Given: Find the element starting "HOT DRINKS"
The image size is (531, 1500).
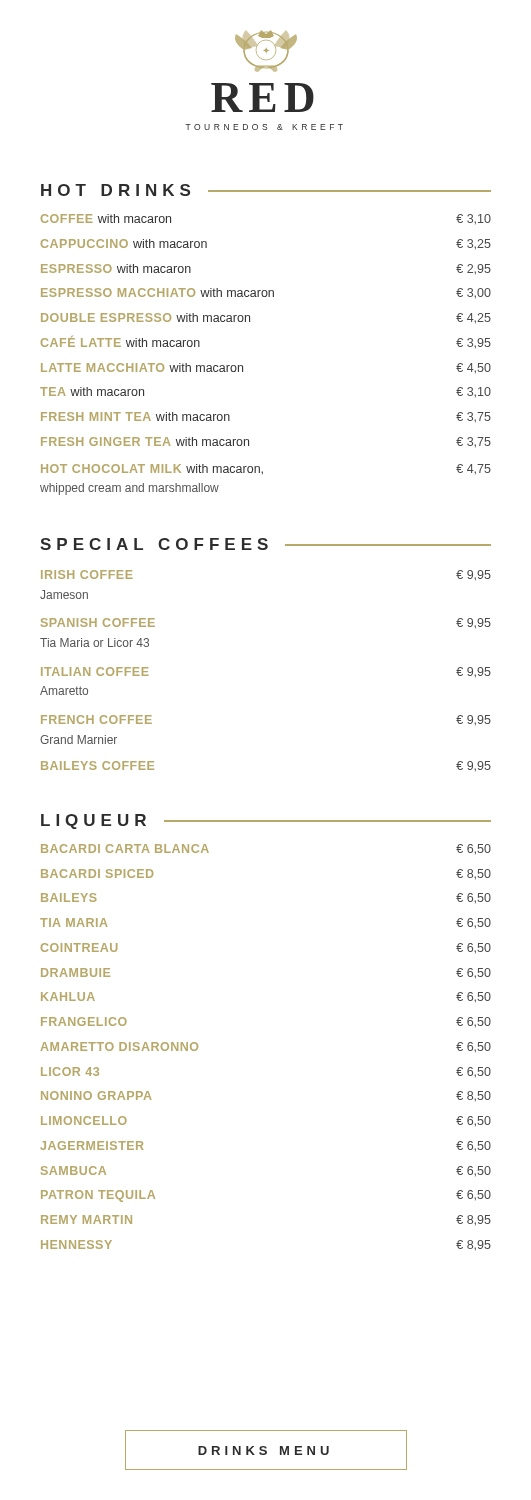Looking at the screenshot, I should point(266,191).
